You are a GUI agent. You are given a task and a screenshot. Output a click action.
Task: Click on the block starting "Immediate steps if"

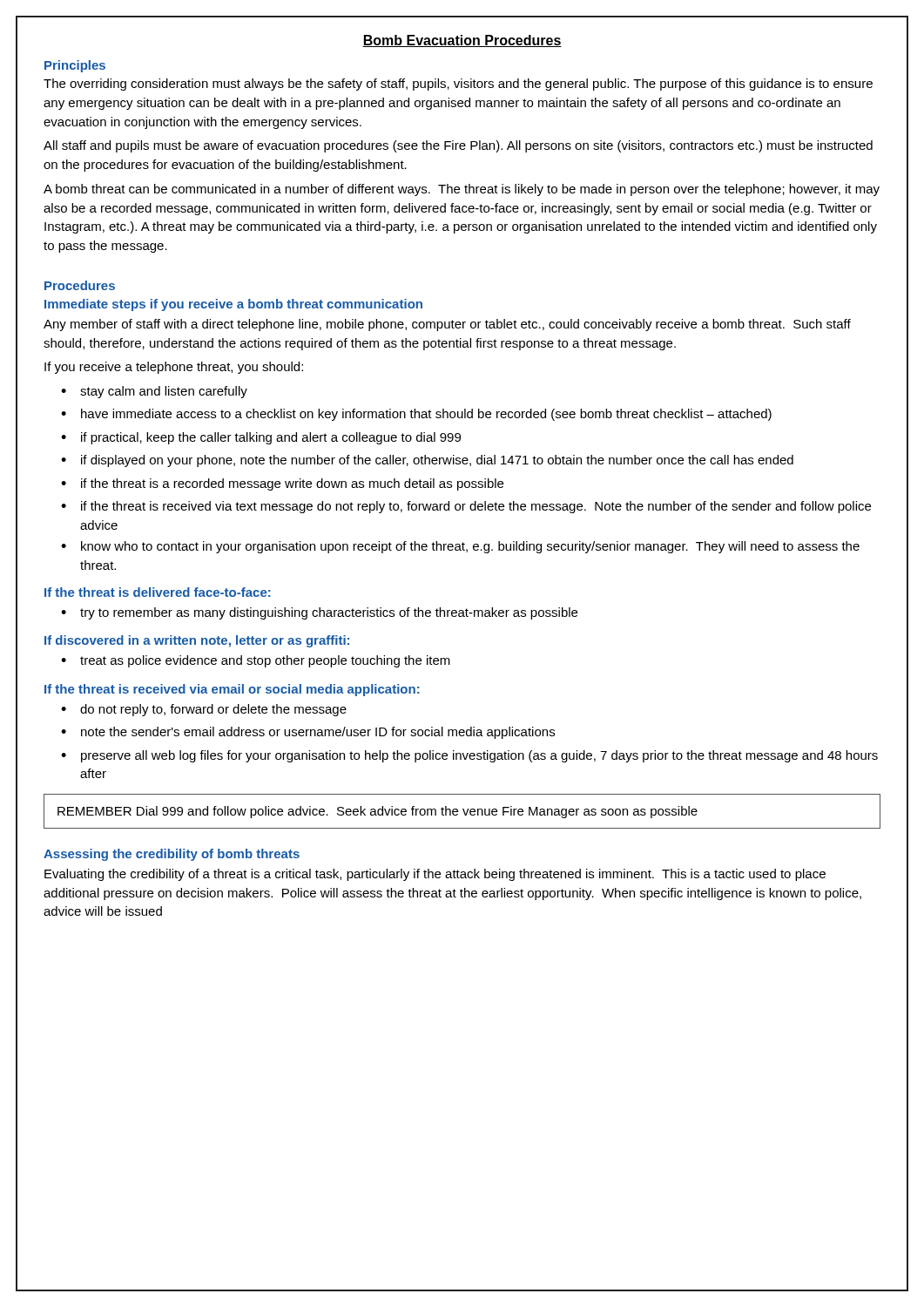coord(233,303)
